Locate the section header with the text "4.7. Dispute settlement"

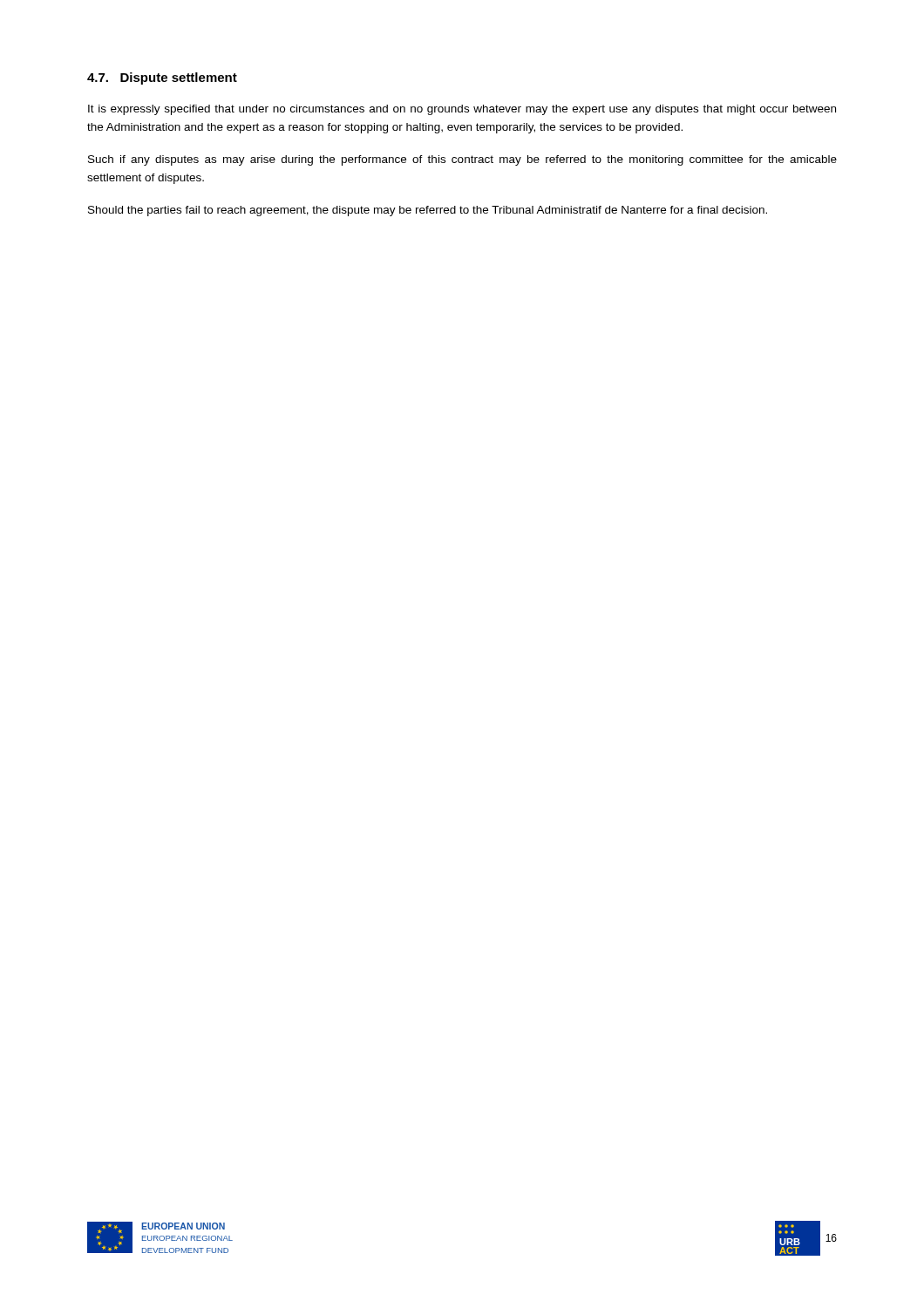pyautogui.click(x=162, y=77)
